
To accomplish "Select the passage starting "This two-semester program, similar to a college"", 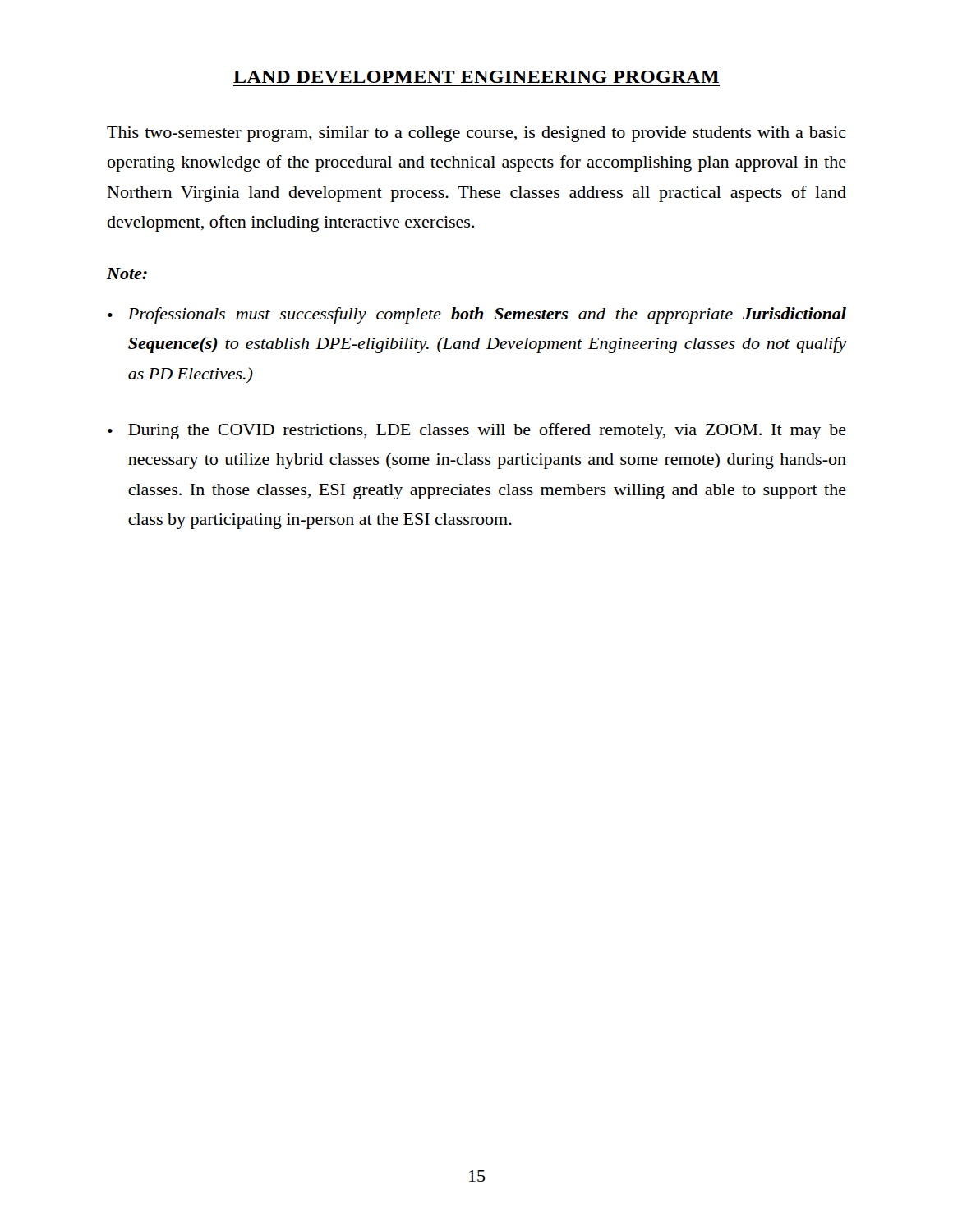I will [476, 177].
